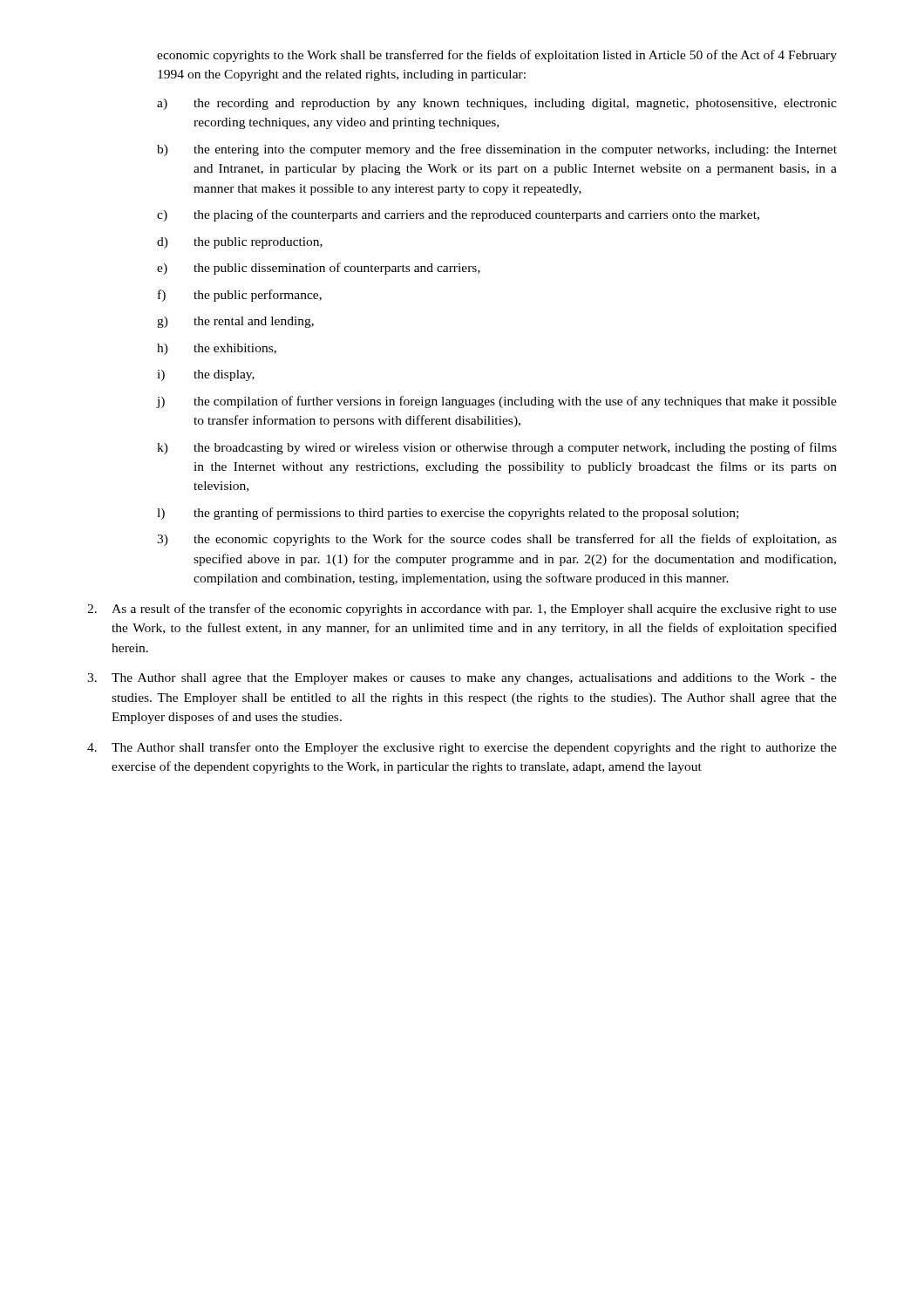Select the list item that reads "b) the entering into the computer"
The height and width of the screenshot is (1308, 924).
(x=497, y=169)
